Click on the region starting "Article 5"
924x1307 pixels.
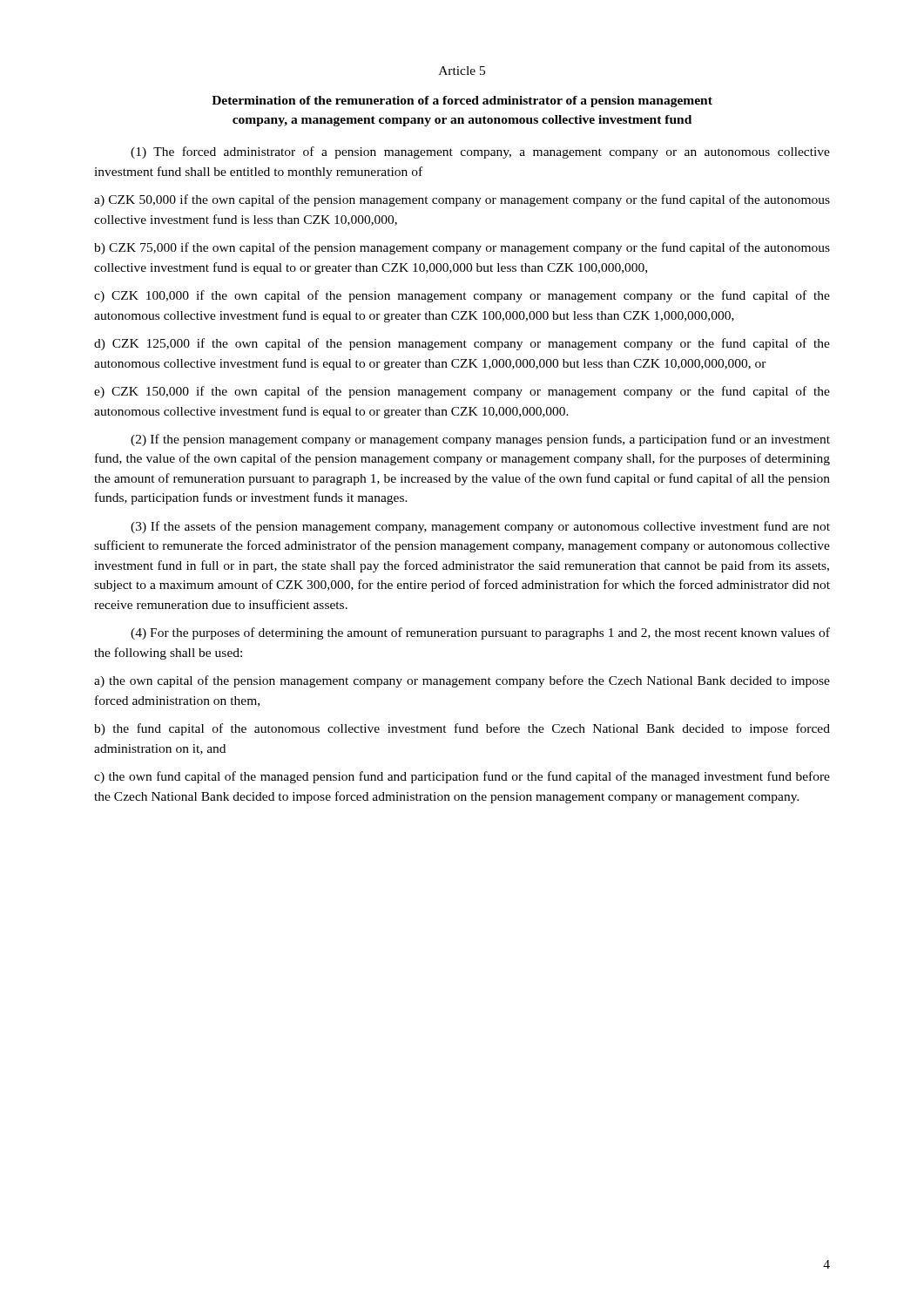coord(462,70)
